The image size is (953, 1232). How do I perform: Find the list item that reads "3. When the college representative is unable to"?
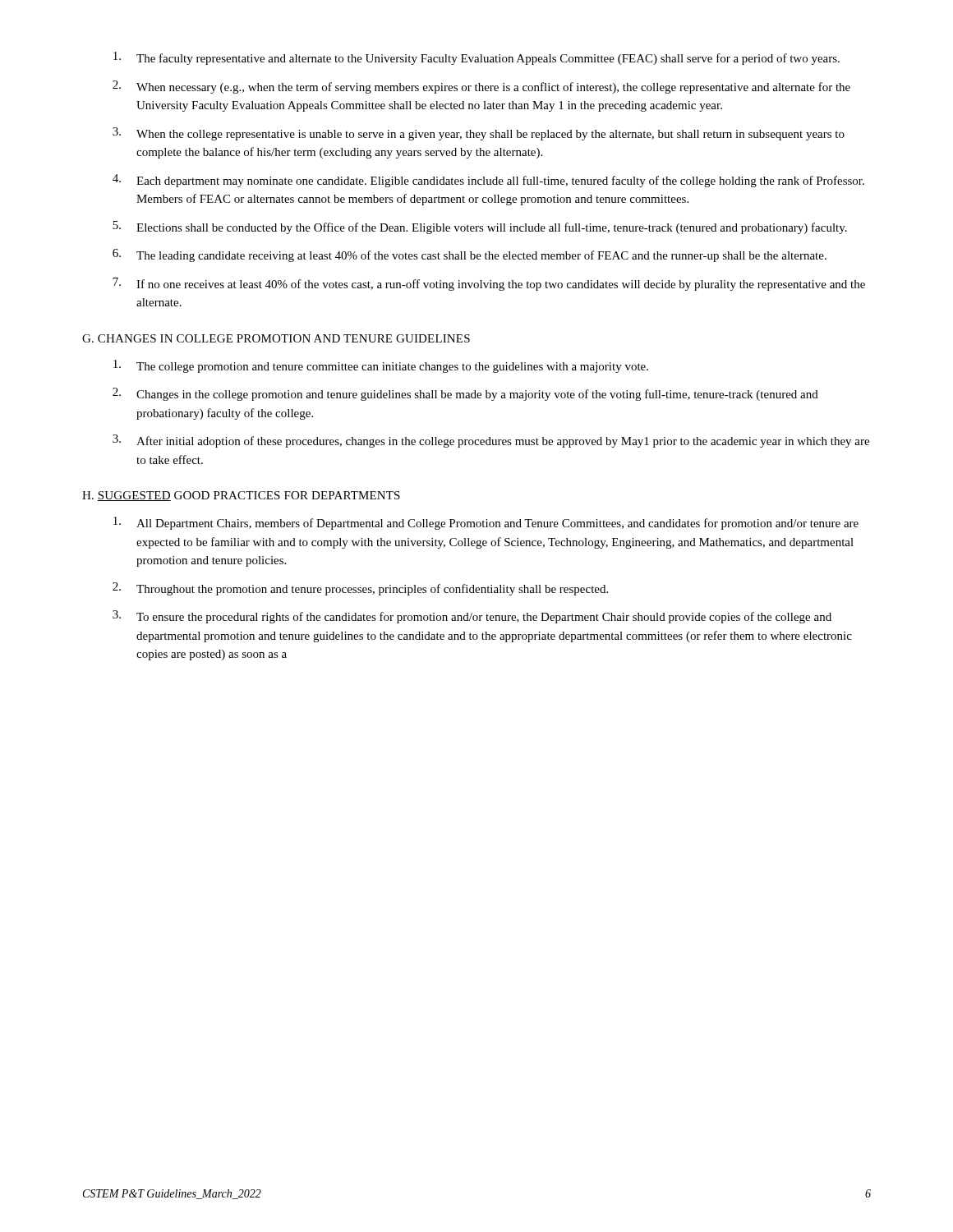pos(476,143)
